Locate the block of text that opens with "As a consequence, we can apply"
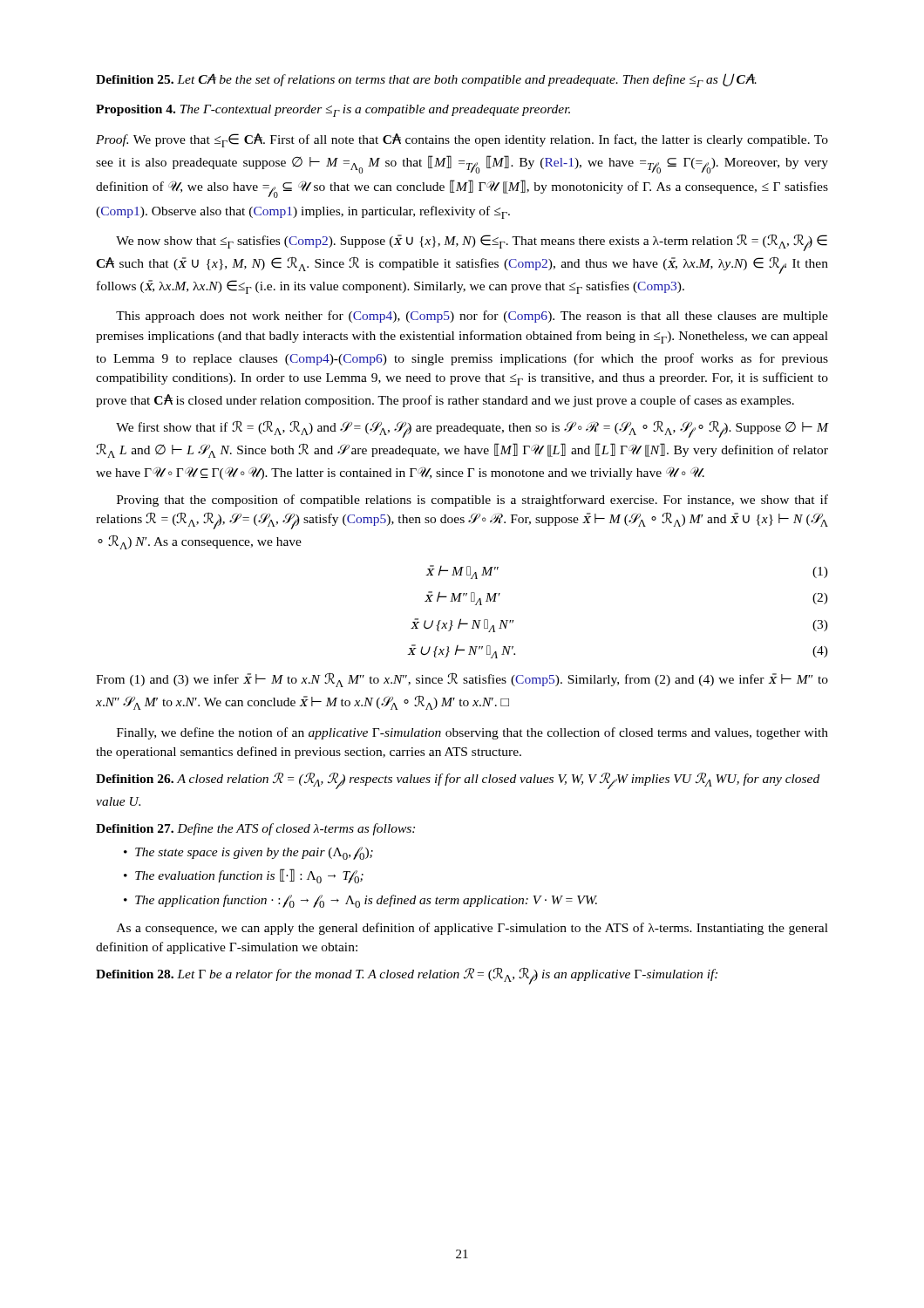 click(x=462, y=938)
